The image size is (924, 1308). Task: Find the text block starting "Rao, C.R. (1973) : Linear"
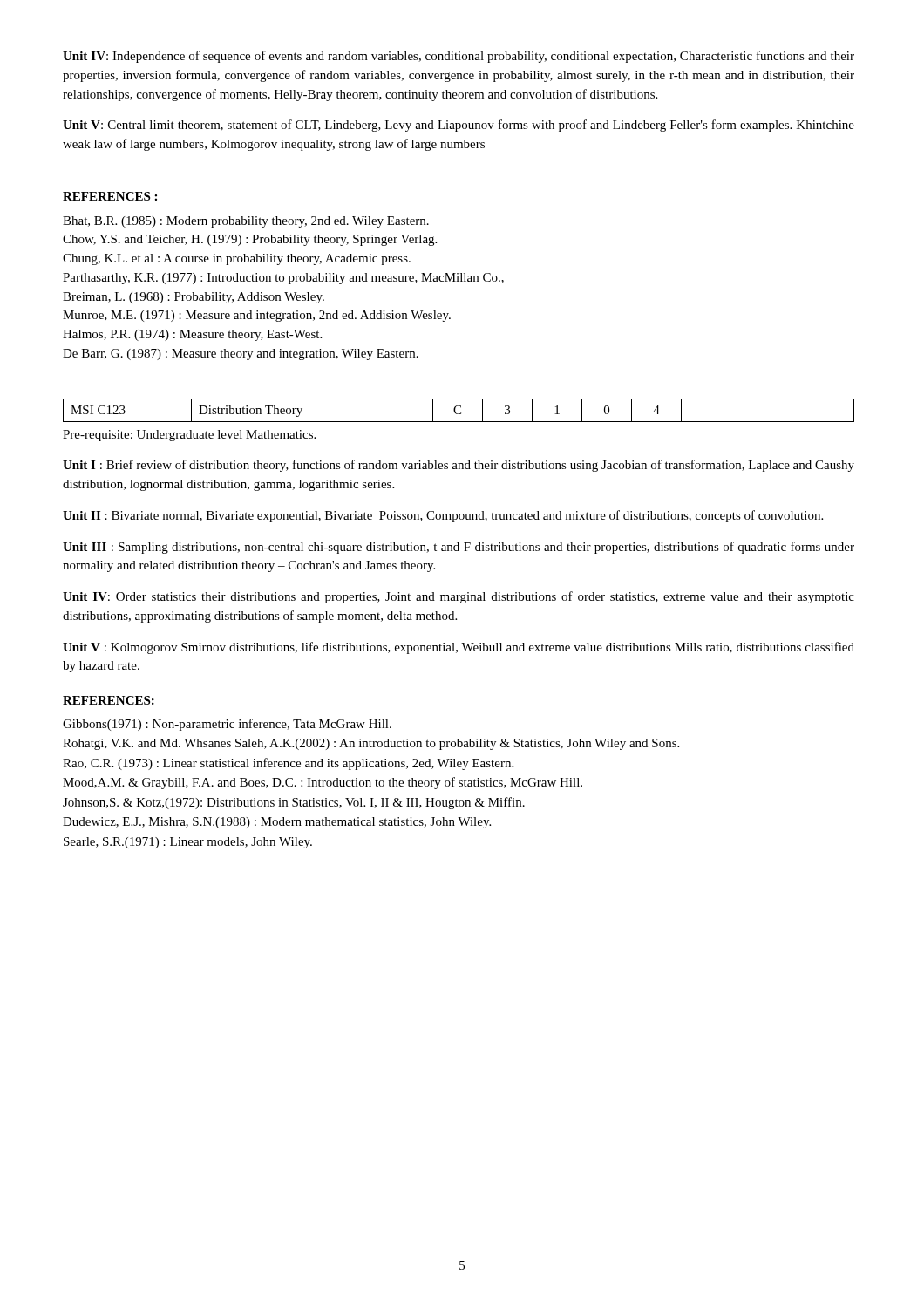458,763
